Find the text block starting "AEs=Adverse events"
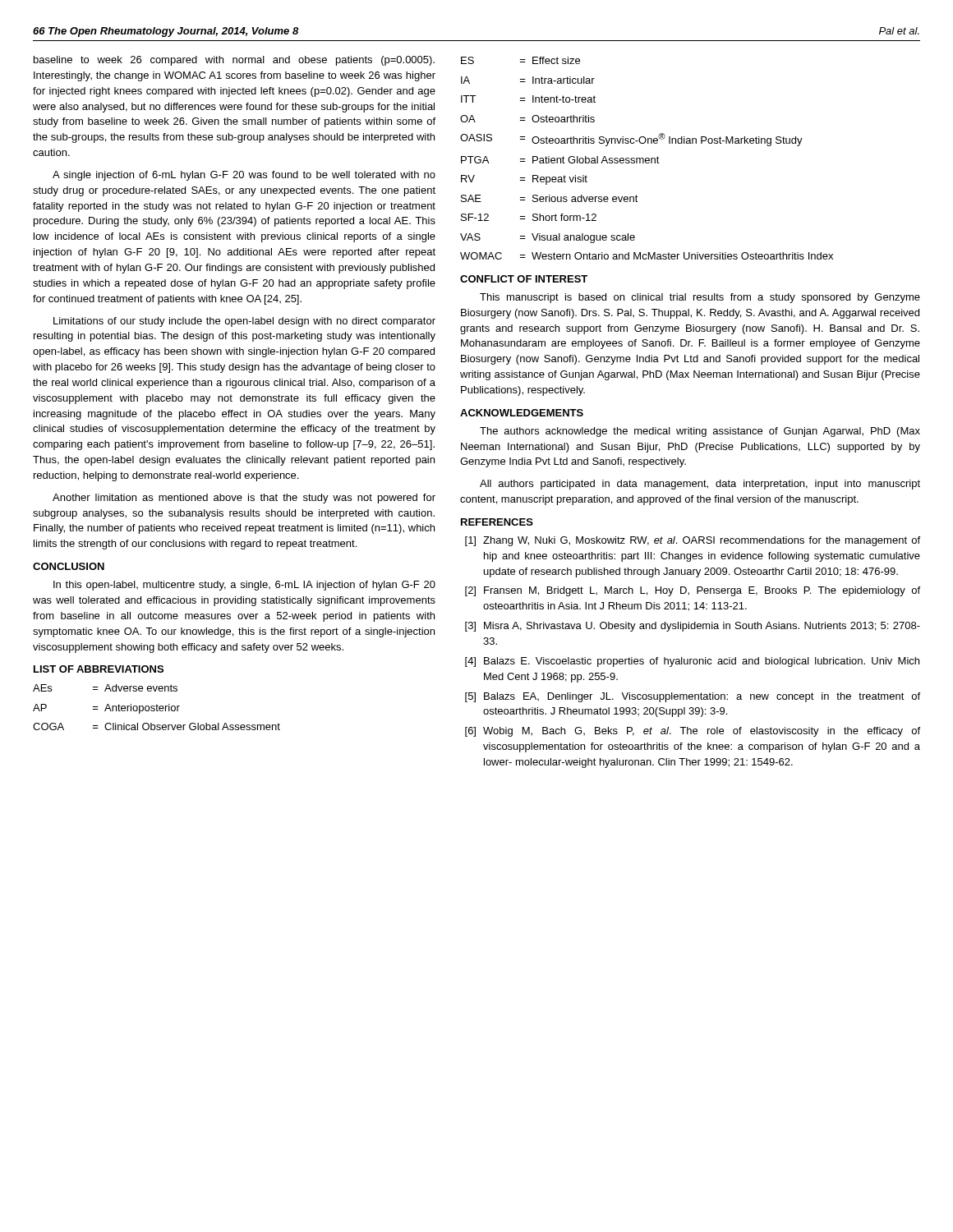Screen dimensions: 1232x953 (105, 688)
